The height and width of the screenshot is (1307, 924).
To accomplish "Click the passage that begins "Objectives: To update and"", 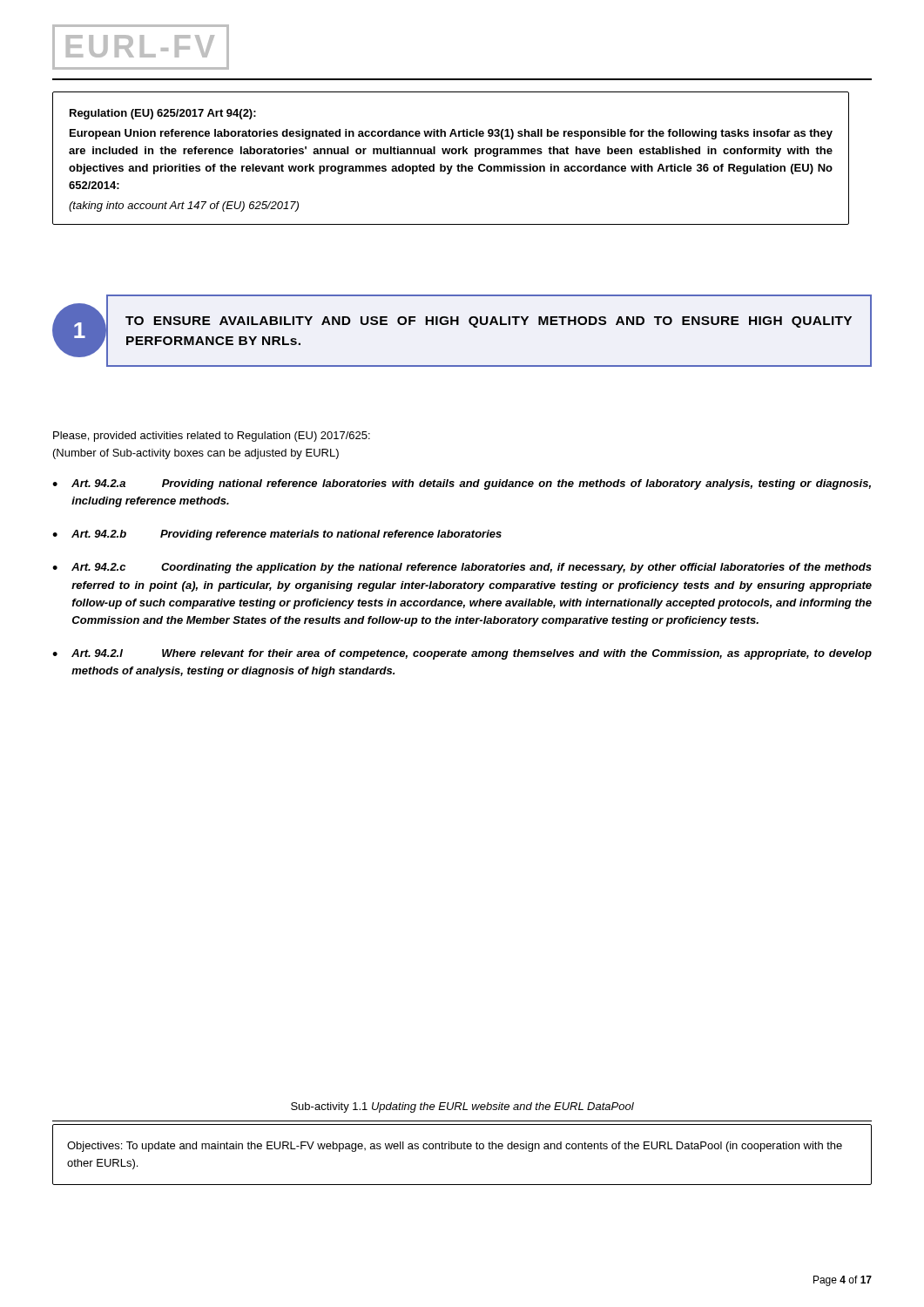I will tap(455, 1154).
